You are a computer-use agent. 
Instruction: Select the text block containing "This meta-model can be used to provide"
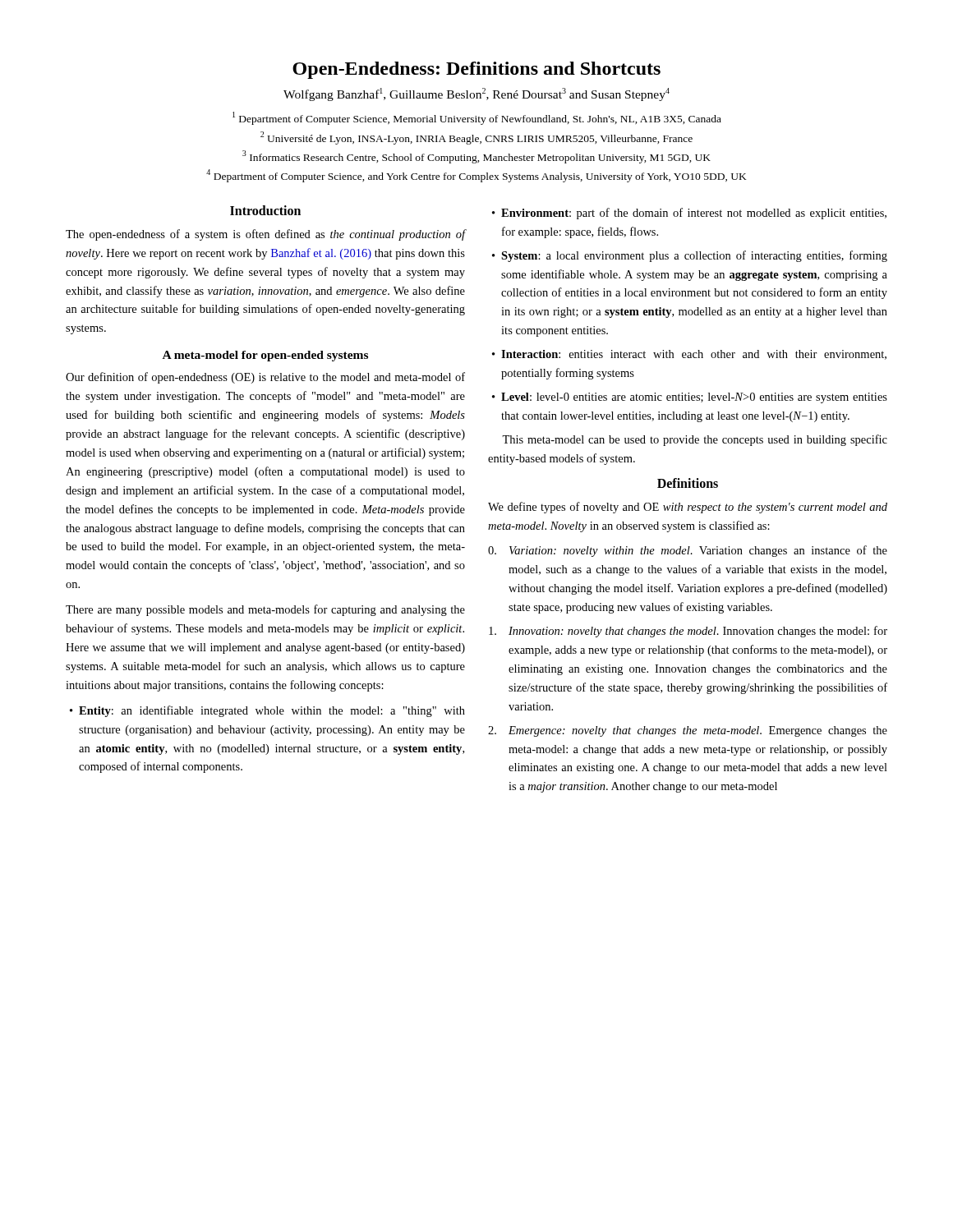[x=688, y=449]
